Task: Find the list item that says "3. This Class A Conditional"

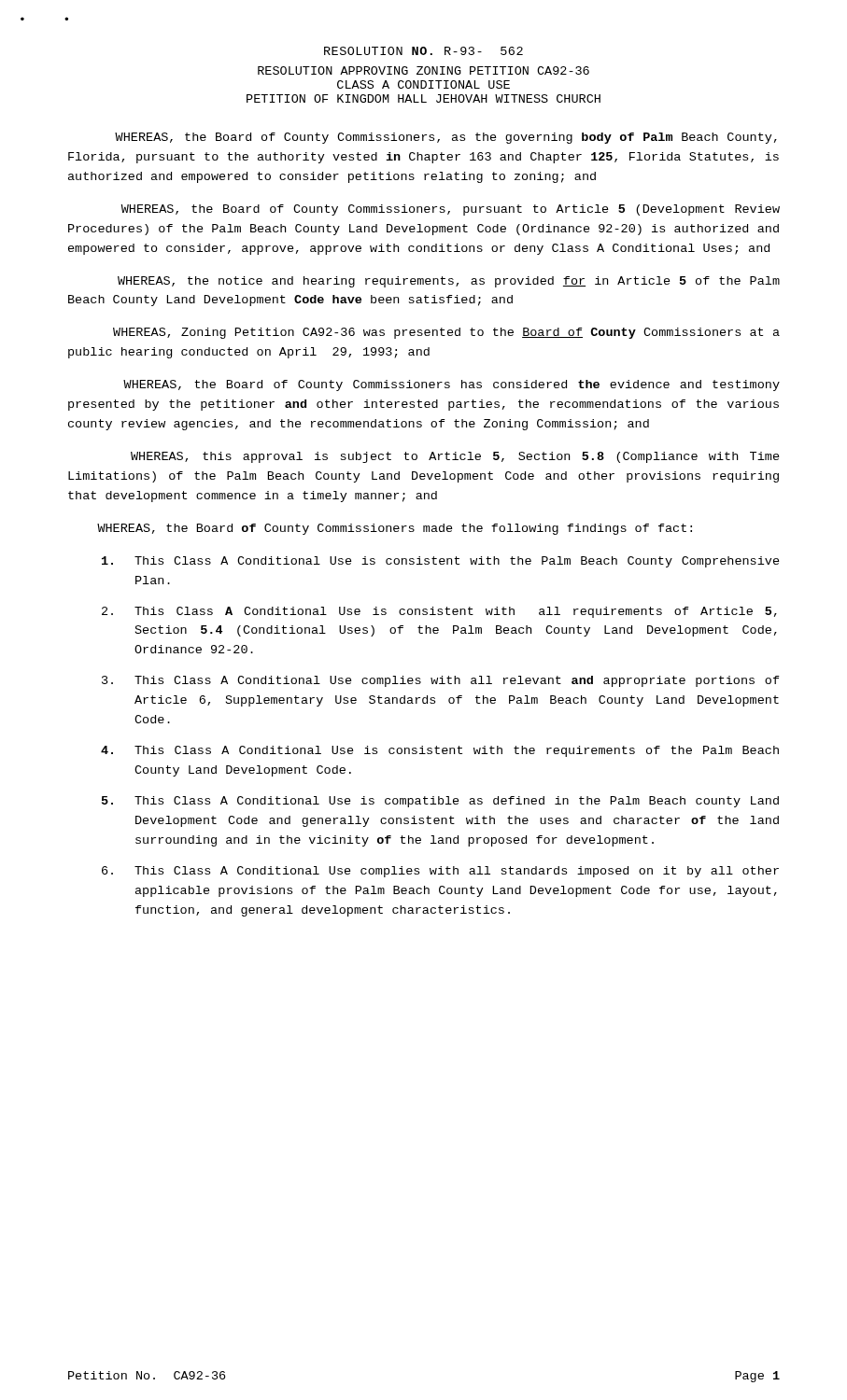Action: tap(440, 702)
